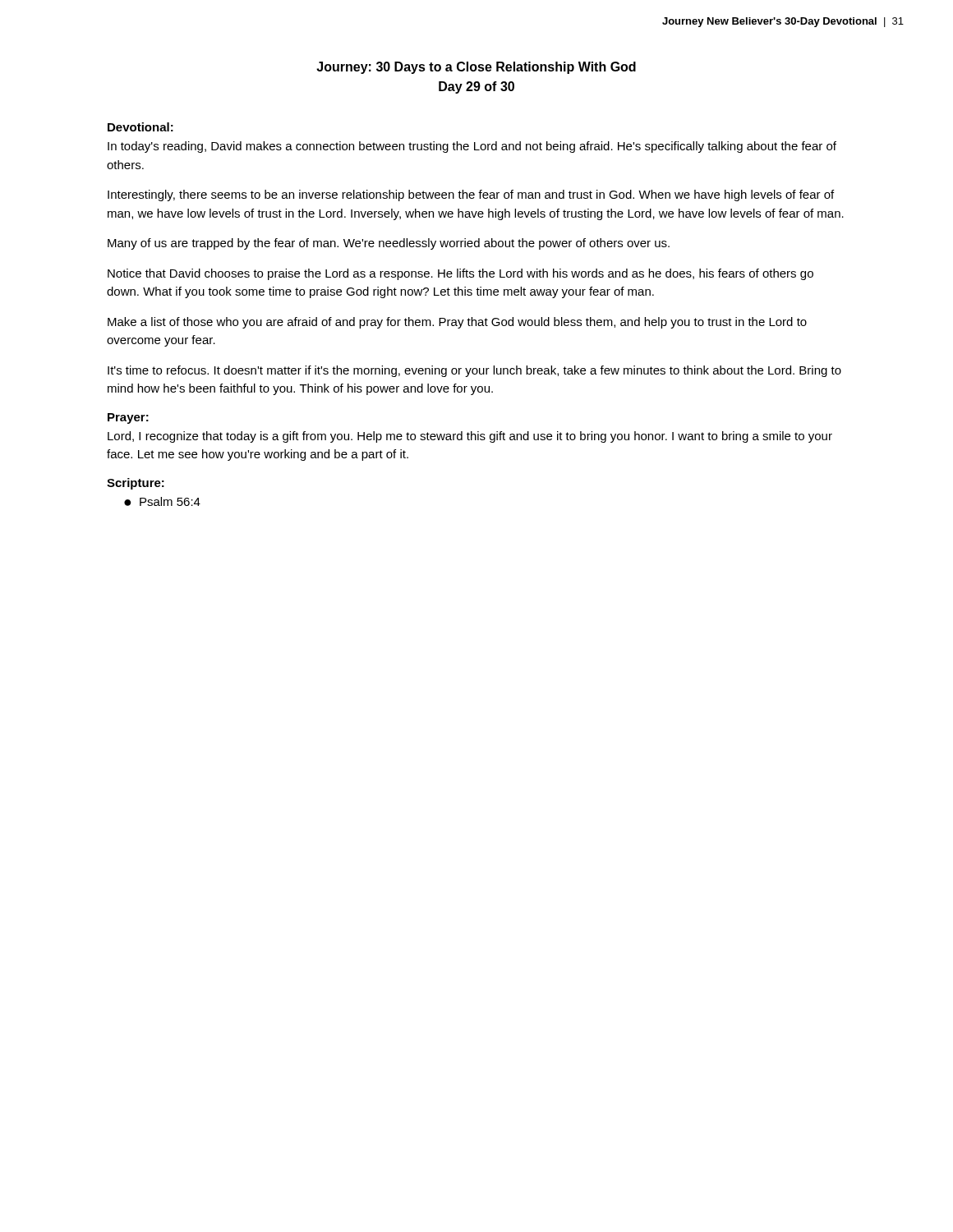The image size is (953, 1232).
Task: Click where it says "● Psalm 56:4"
Action: [162, 502]
